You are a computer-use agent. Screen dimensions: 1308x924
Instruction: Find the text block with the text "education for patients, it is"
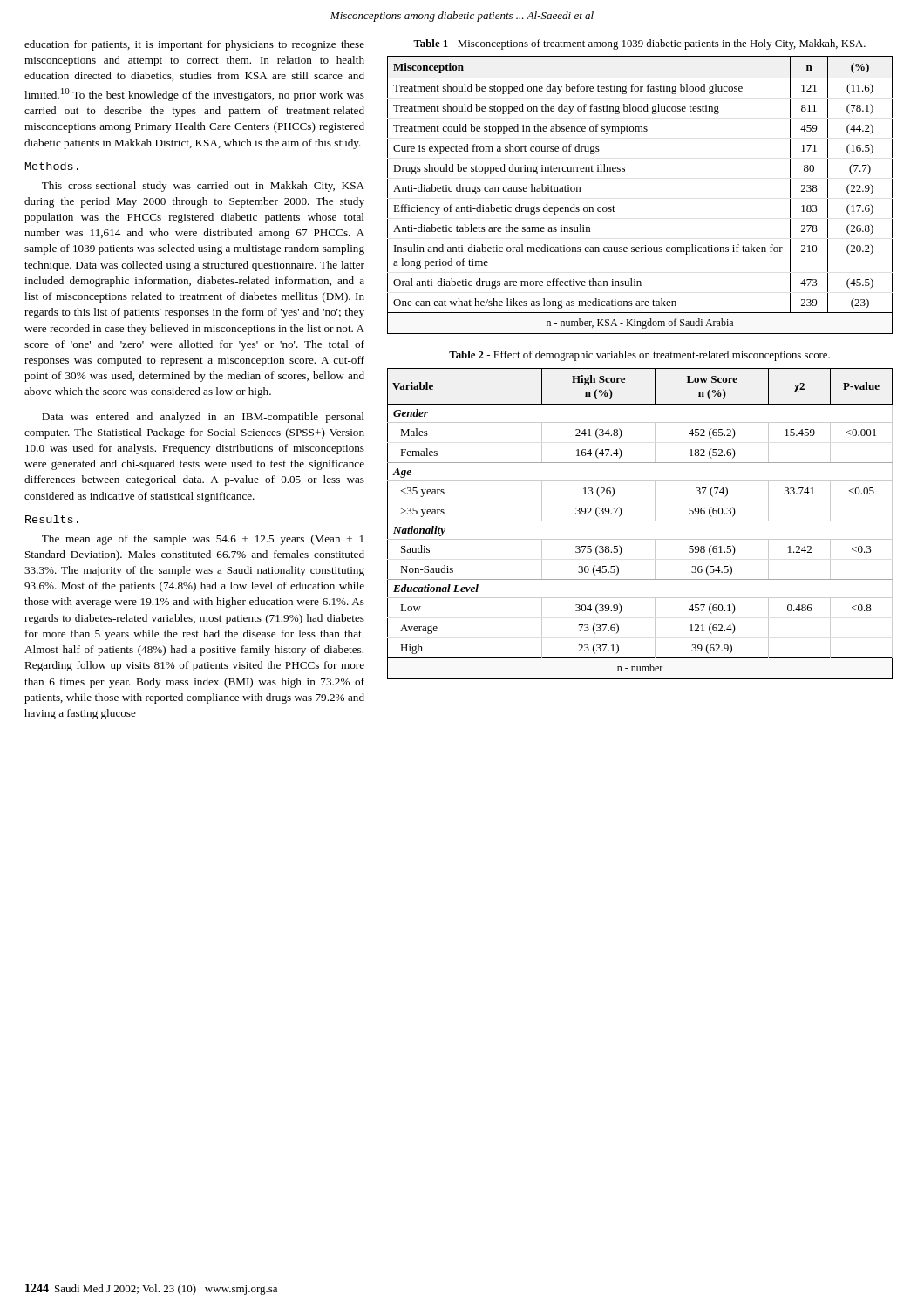(x=194, y=93)
